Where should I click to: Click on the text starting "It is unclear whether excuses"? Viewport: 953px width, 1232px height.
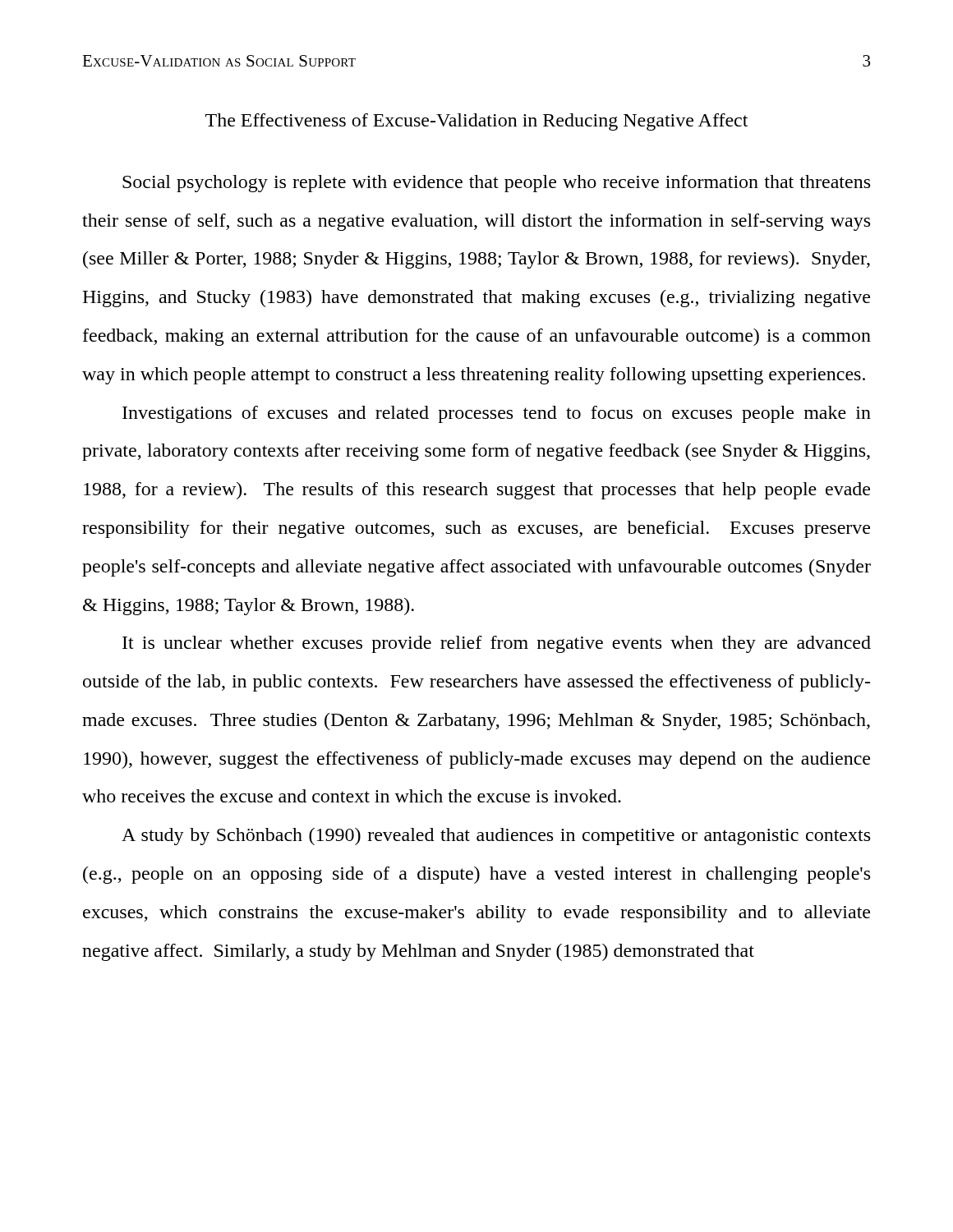point(476,719)
